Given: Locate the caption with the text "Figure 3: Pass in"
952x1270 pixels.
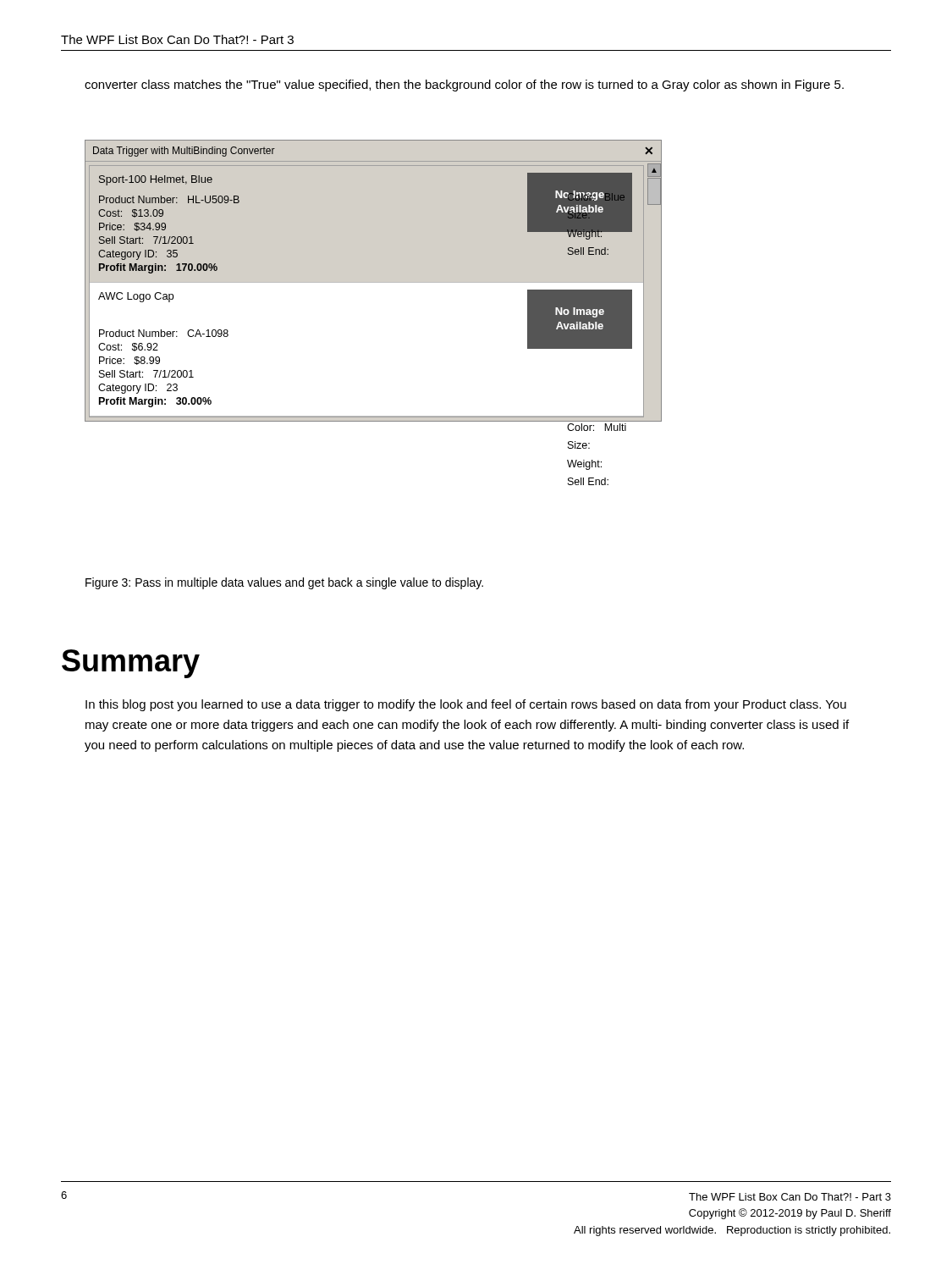Looking at the screenshot, I should [x=284, y=582].
